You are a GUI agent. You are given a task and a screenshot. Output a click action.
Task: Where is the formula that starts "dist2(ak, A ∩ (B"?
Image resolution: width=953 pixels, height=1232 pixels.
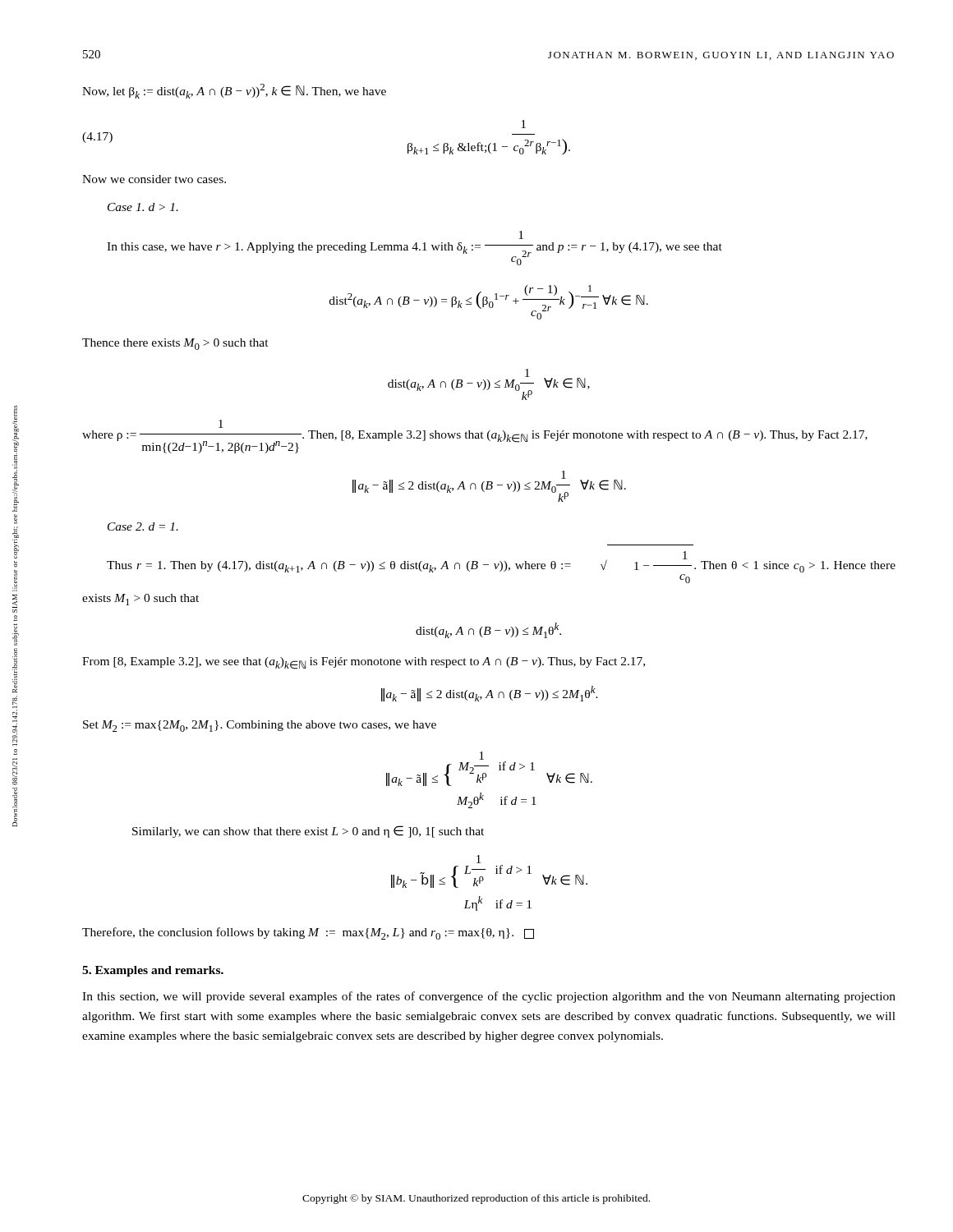(489, 302)
